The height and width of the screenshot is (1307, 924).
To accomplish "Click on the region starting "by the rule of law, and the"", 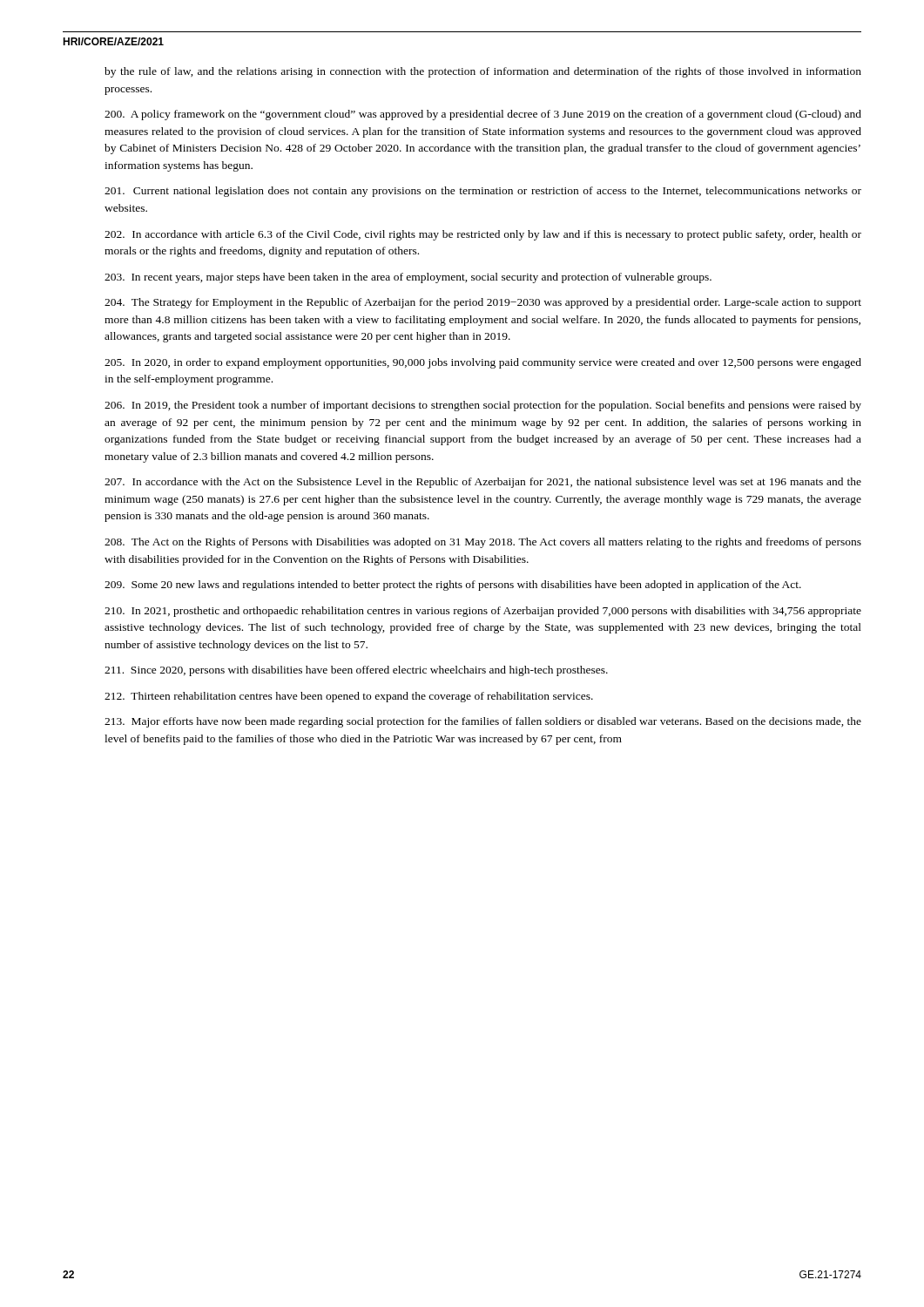I will click(483, 80).
